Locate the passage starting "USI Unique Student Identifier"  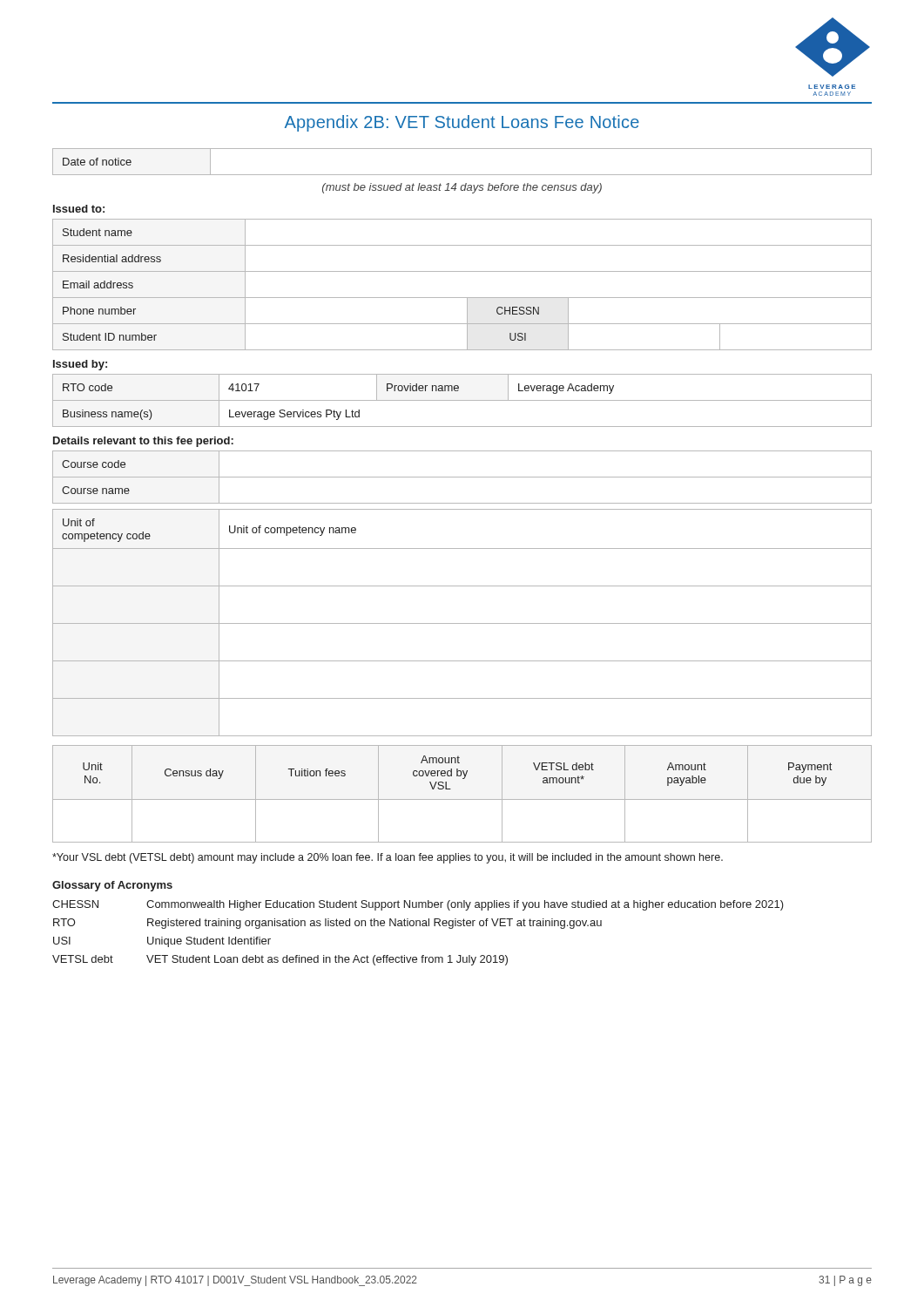[162, 942]
